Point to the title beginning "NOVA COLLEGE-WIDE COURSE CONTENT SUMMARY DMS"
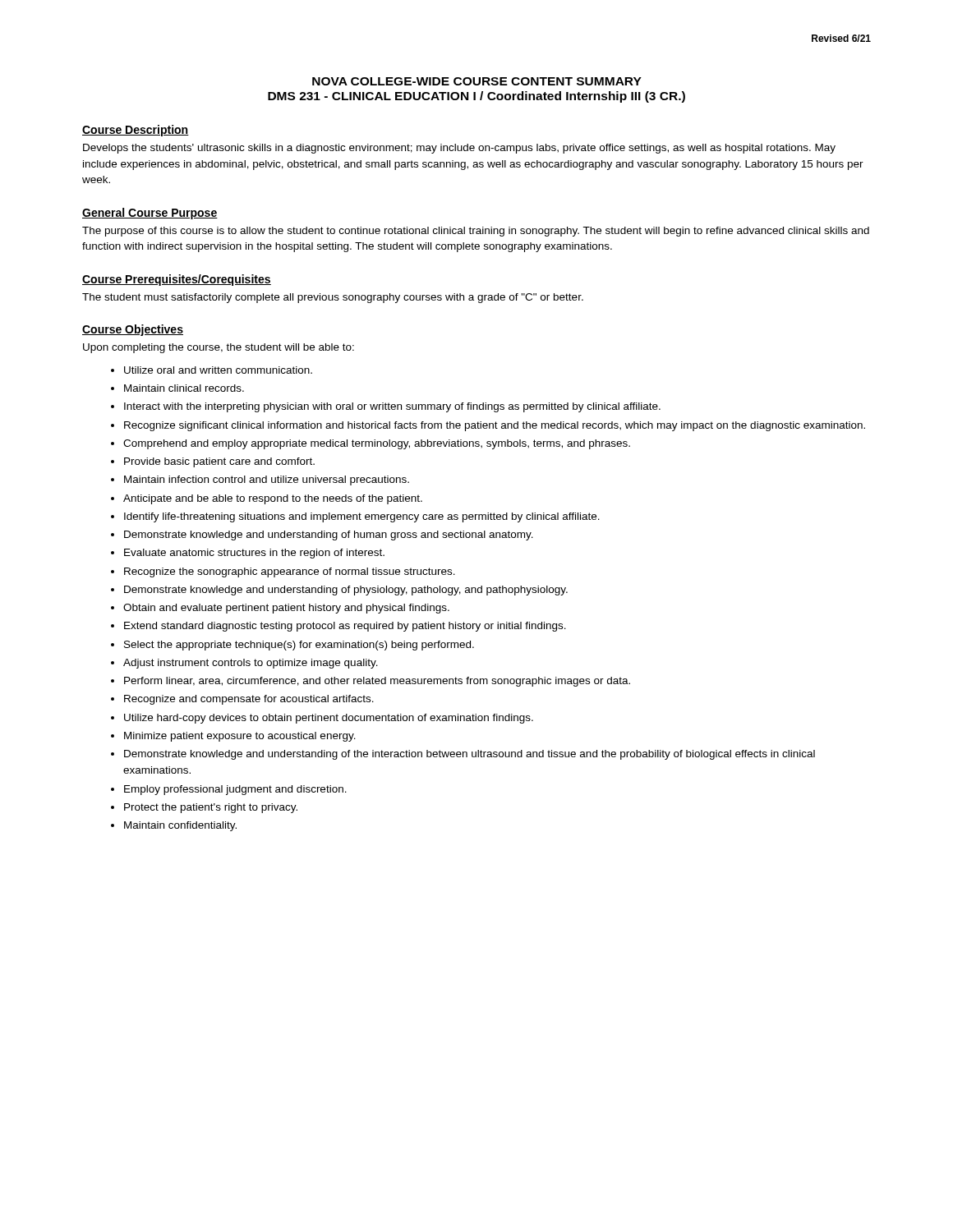953x1232 pixels. point(476,89)
